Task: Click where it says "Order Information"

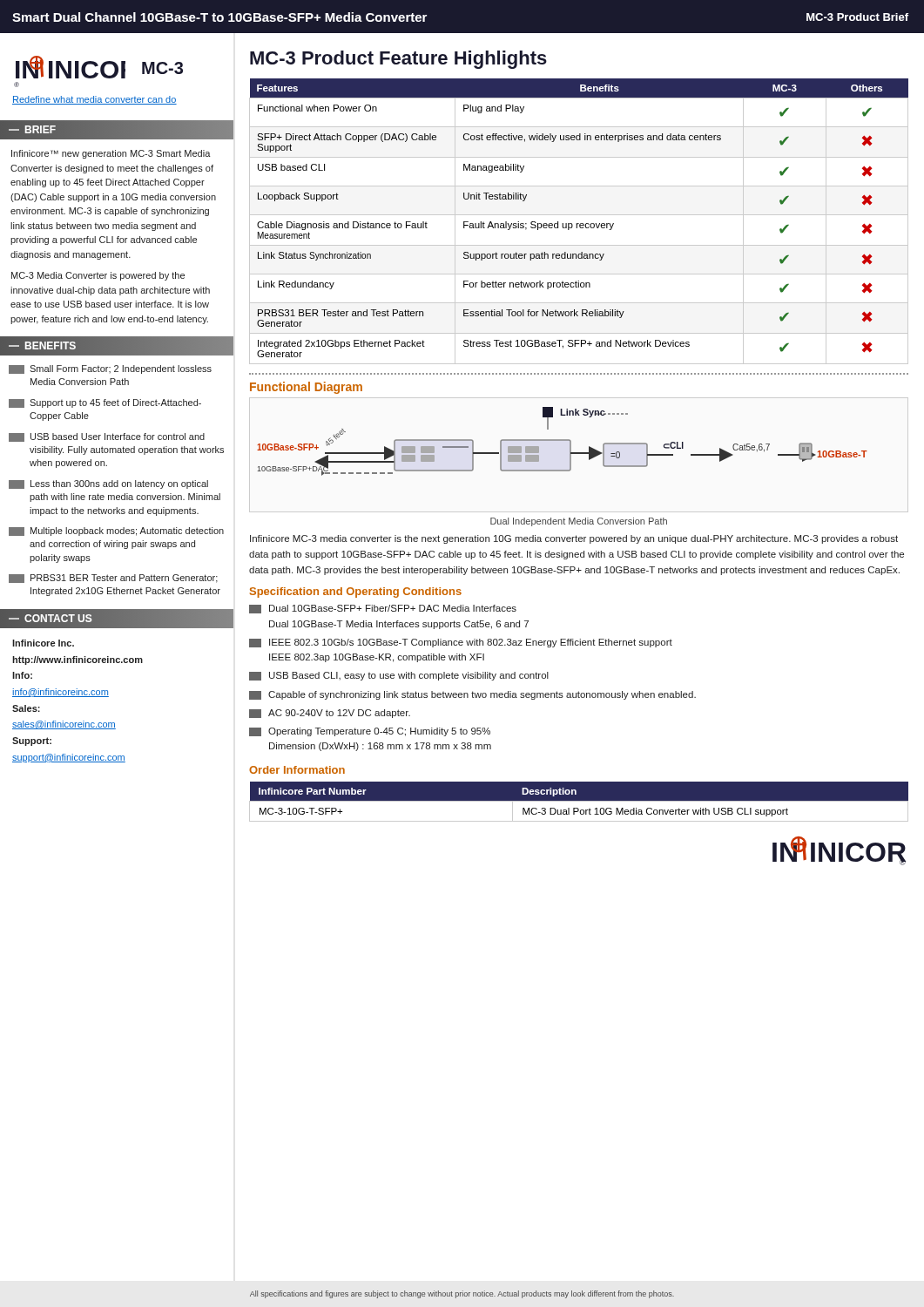Action: pos(297,770)
